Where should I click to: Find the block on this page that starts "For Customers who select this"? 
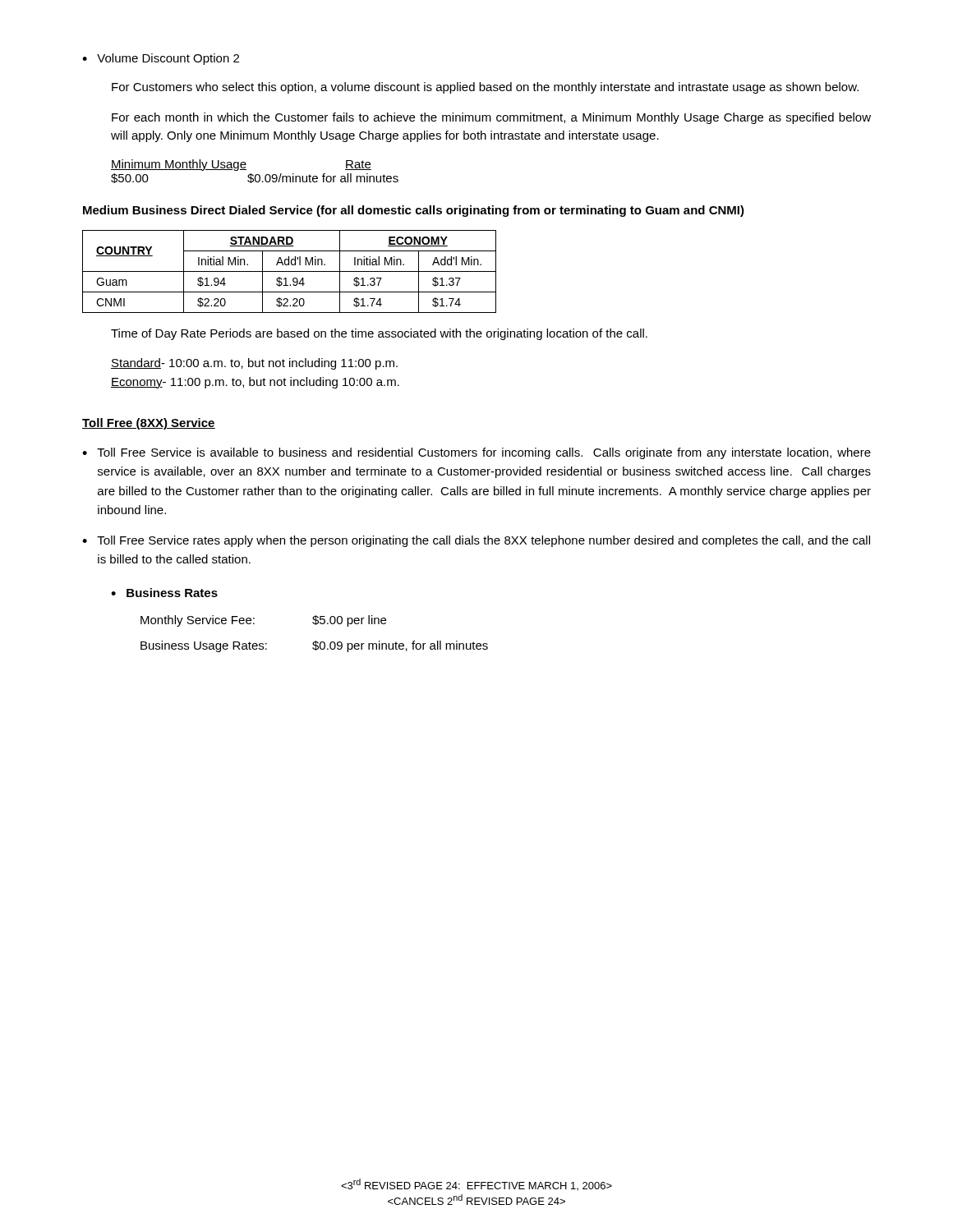(x=485, y=87)
